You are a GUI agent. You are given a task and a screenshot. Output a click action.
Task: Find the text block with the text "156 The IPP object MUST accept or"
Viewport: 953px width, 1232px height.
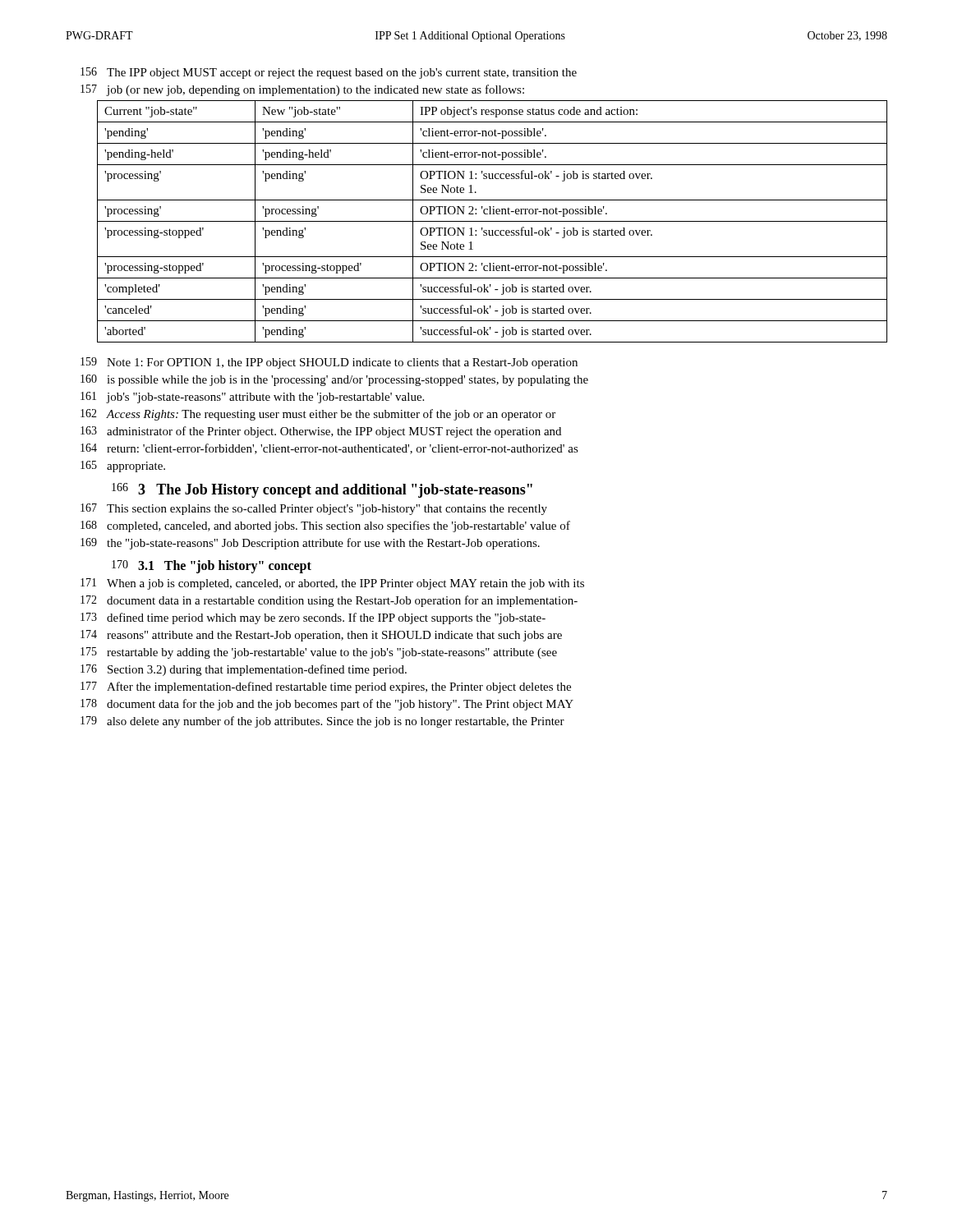(476, 81)
